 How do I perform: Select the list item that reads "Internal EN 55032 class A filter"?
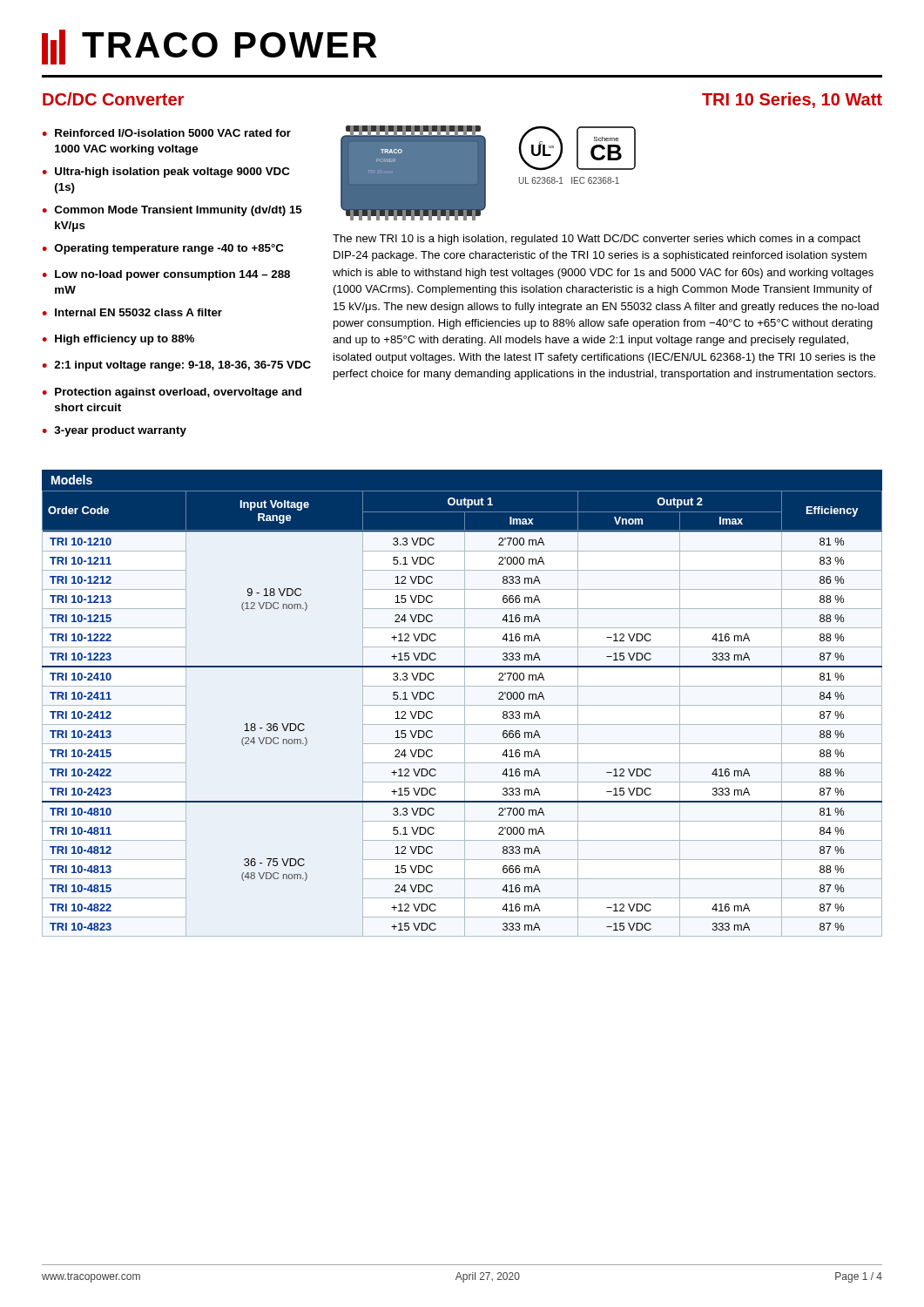(138, 313)
